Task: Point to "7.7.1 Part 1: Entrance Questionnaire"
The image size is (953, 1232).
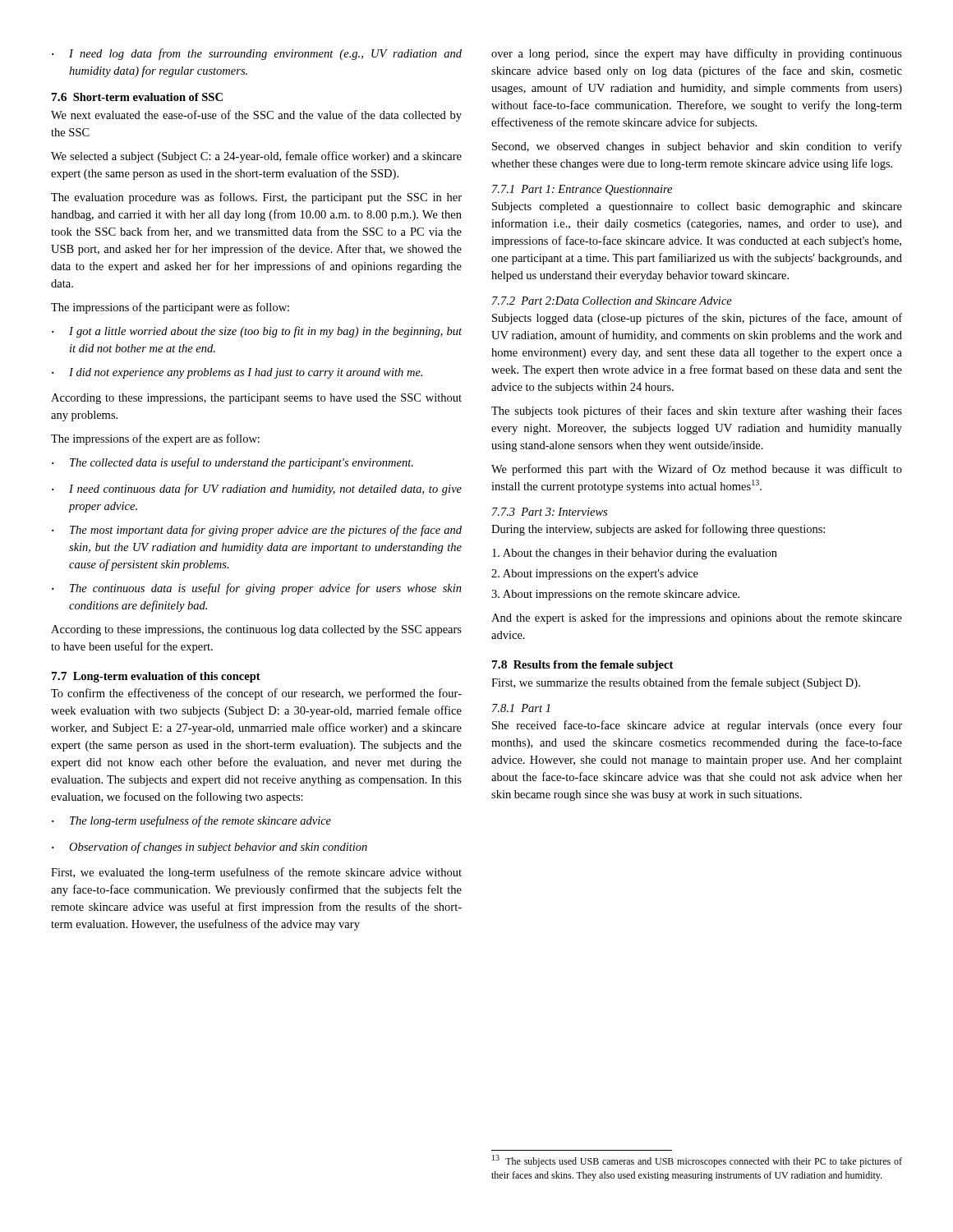Action: 582,189
